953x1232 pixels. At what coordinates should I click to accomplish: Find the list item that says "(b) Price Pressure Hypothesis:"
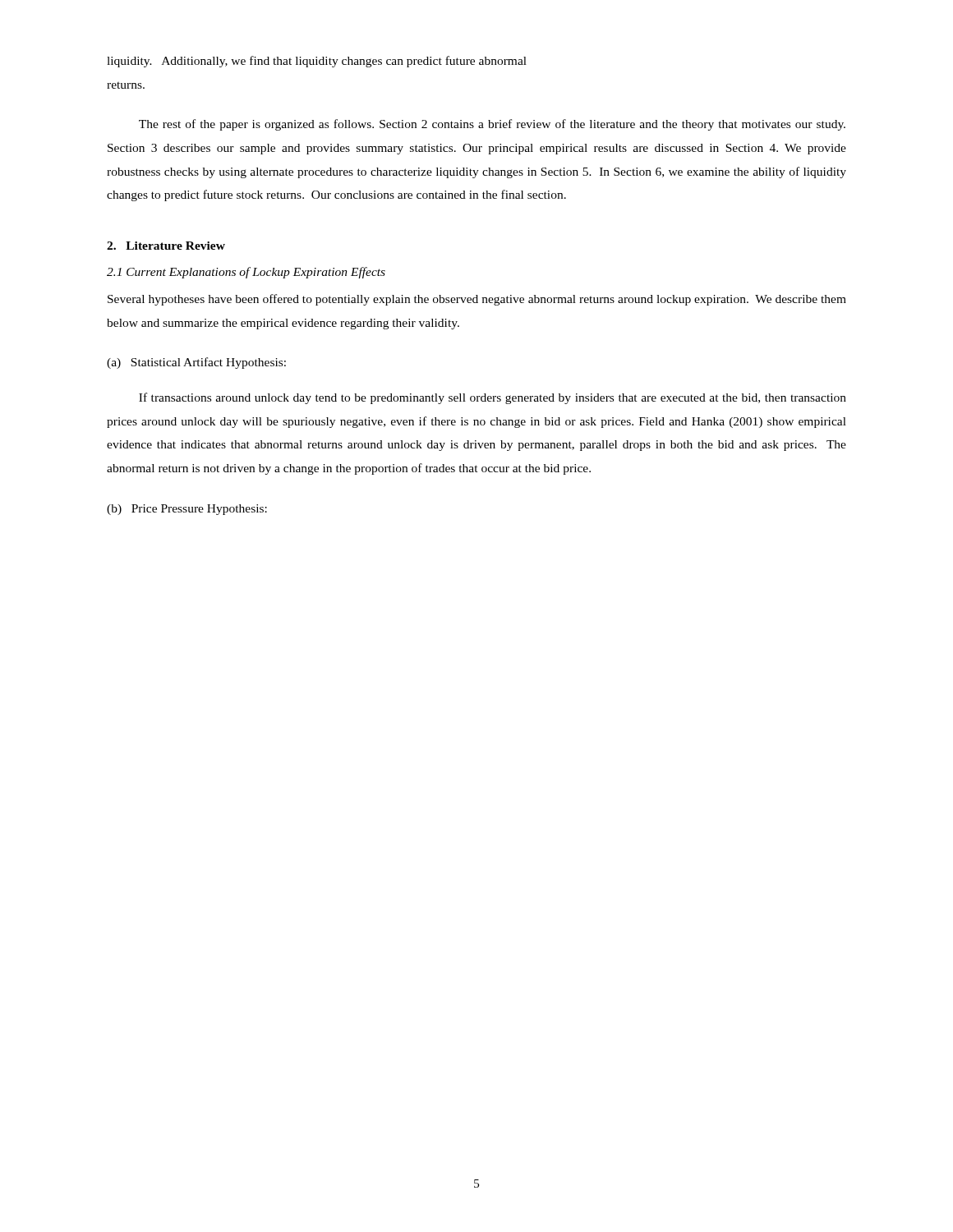pyautogui.click(x=187, y=510)
